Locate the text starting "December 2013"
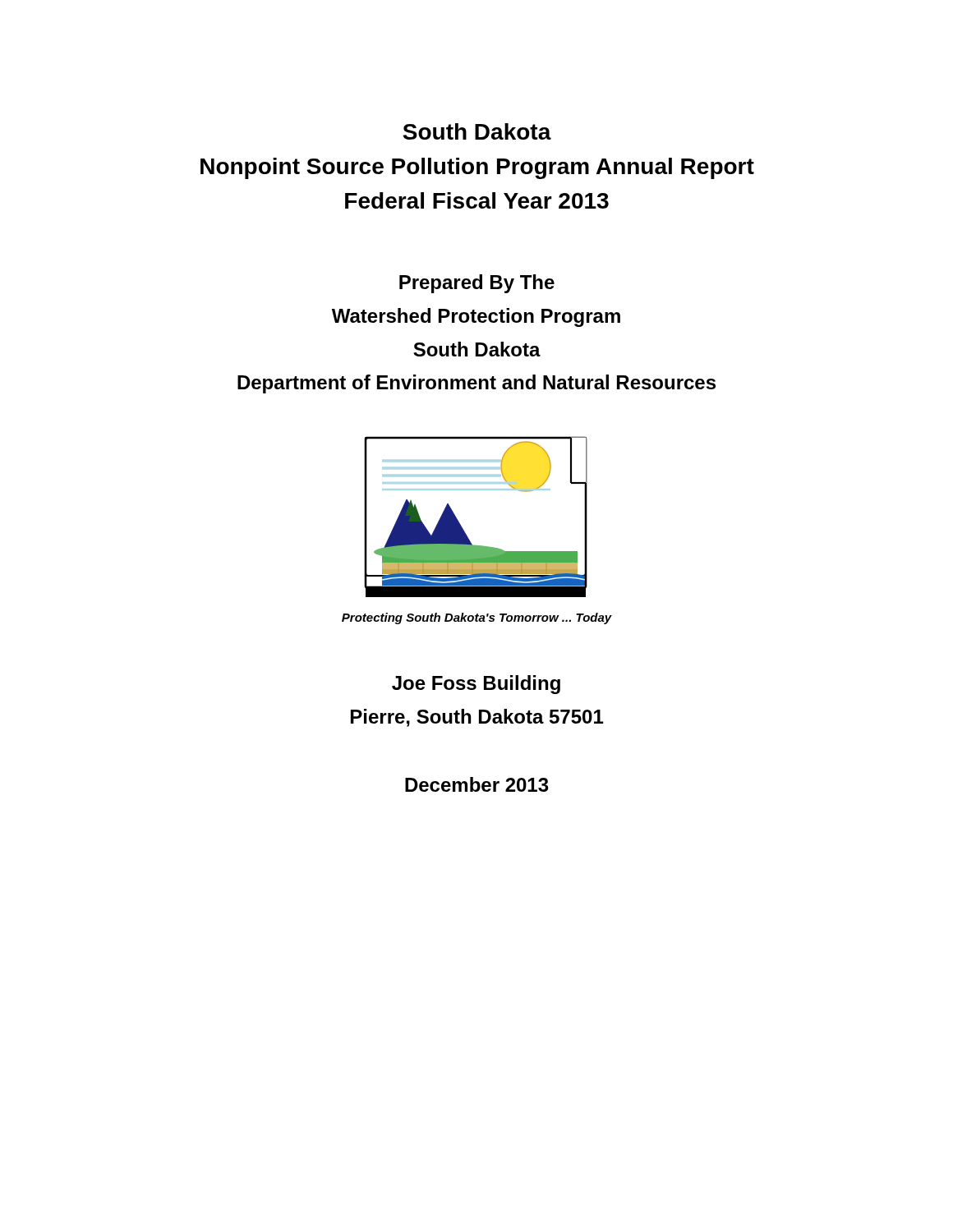The width and height of the screenshot is (953, 1232). coord(476,785)
